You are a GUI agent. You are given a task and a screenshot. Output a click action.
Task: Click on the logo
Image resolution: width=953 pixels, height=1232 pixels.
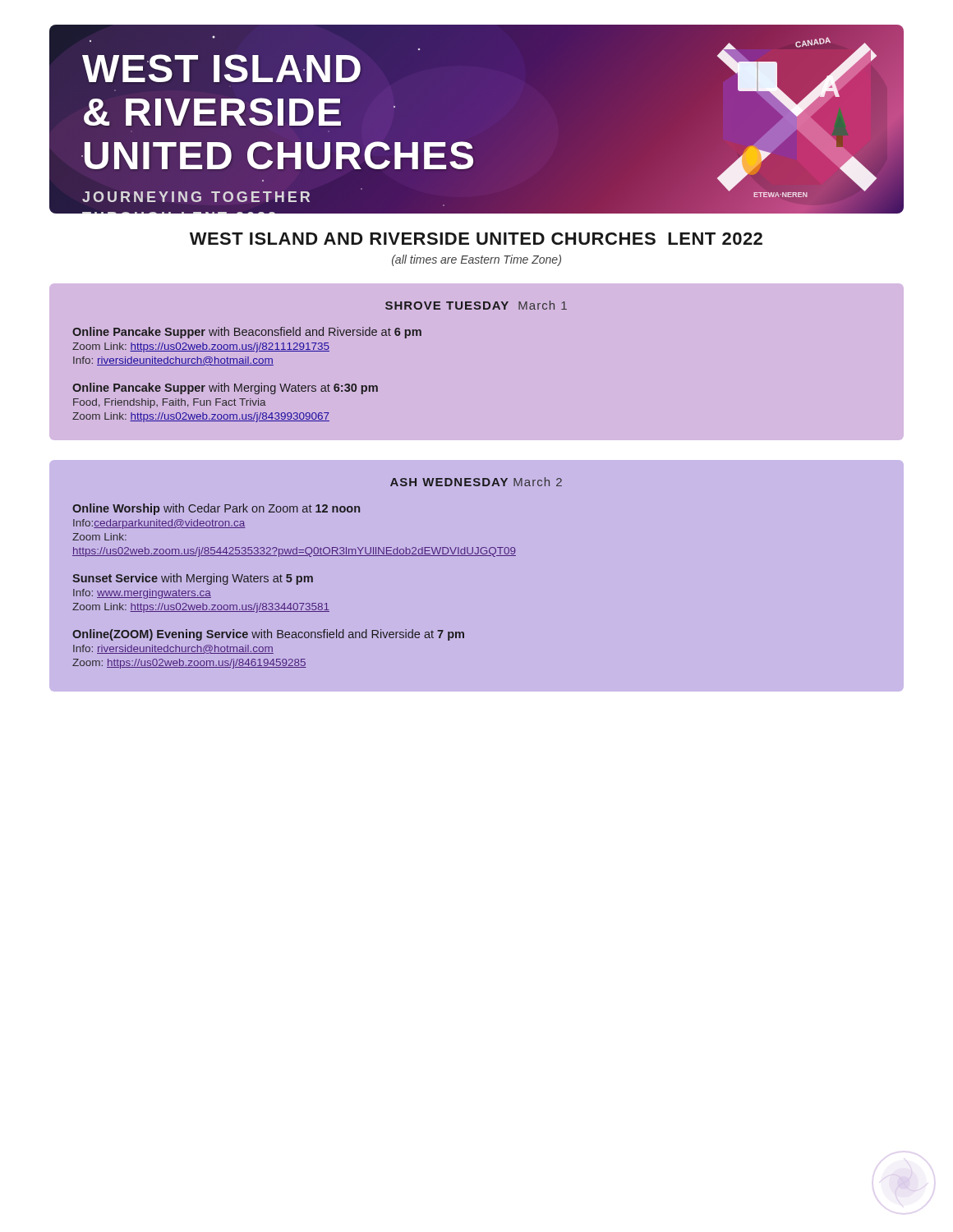point(904,1183)
